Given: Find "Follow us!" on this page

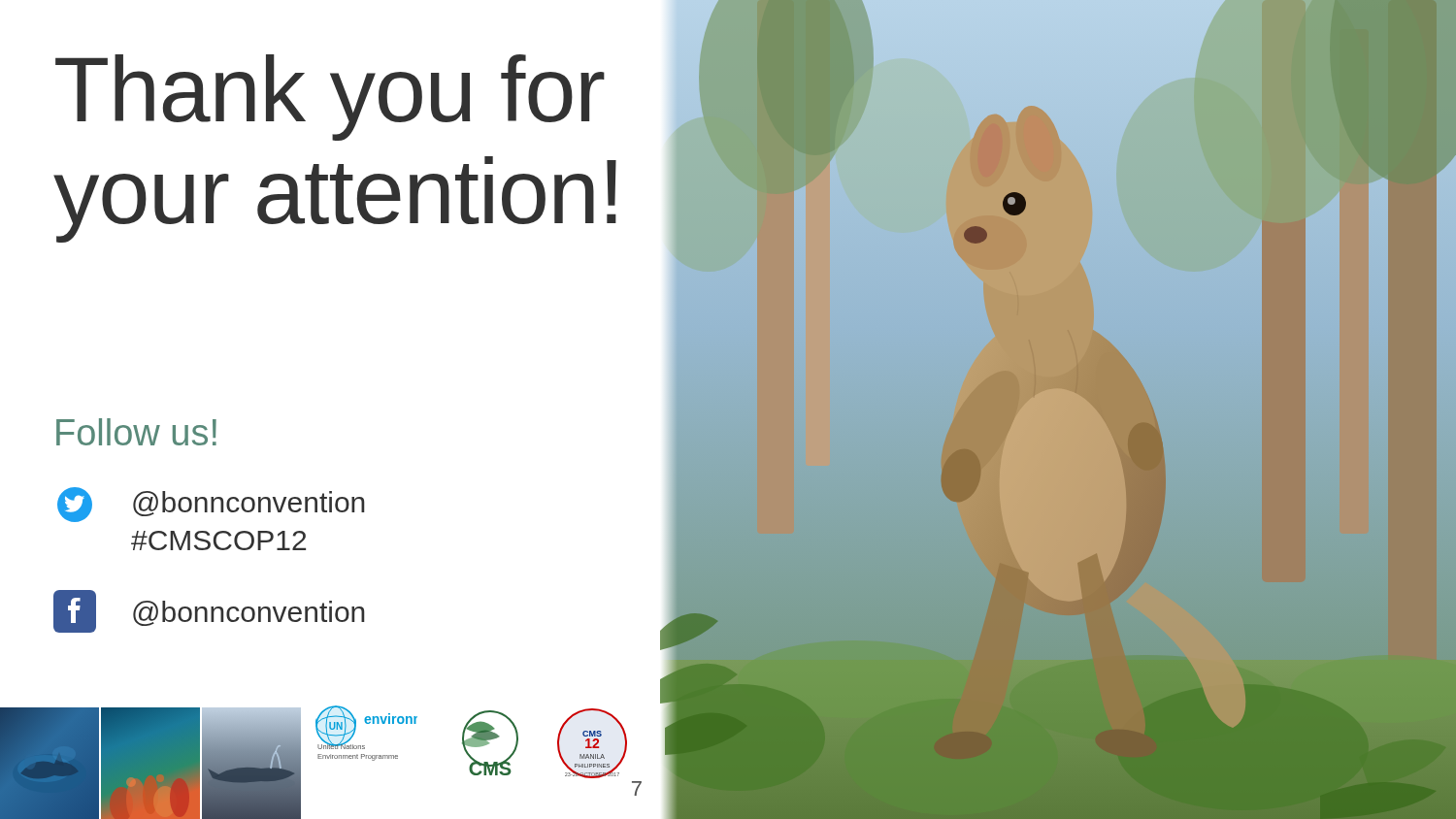Looking at the screenshot, I should coord(136,433).
